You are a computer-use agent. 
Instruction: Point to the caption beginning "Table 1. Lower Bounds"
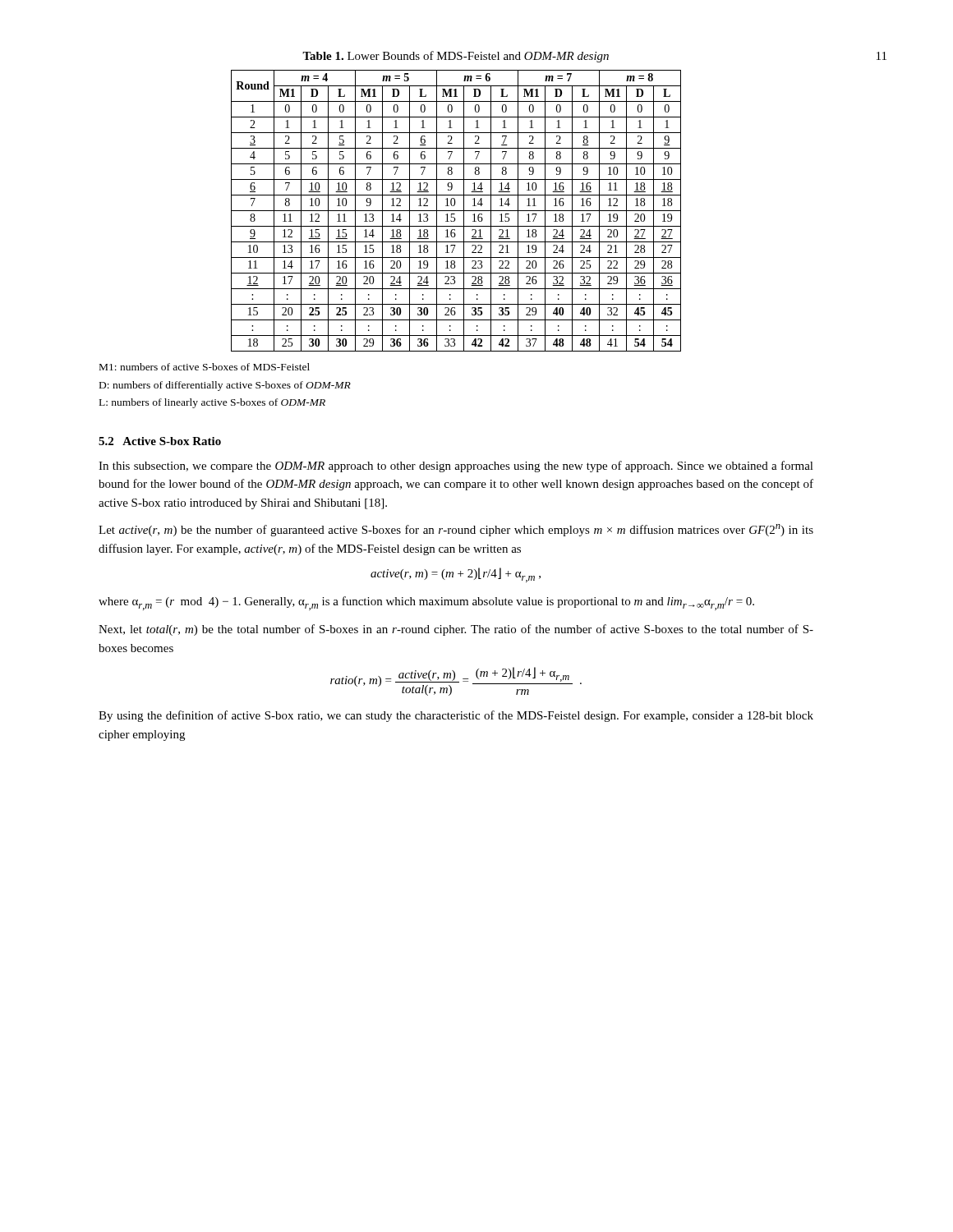(x=456, y=56)
